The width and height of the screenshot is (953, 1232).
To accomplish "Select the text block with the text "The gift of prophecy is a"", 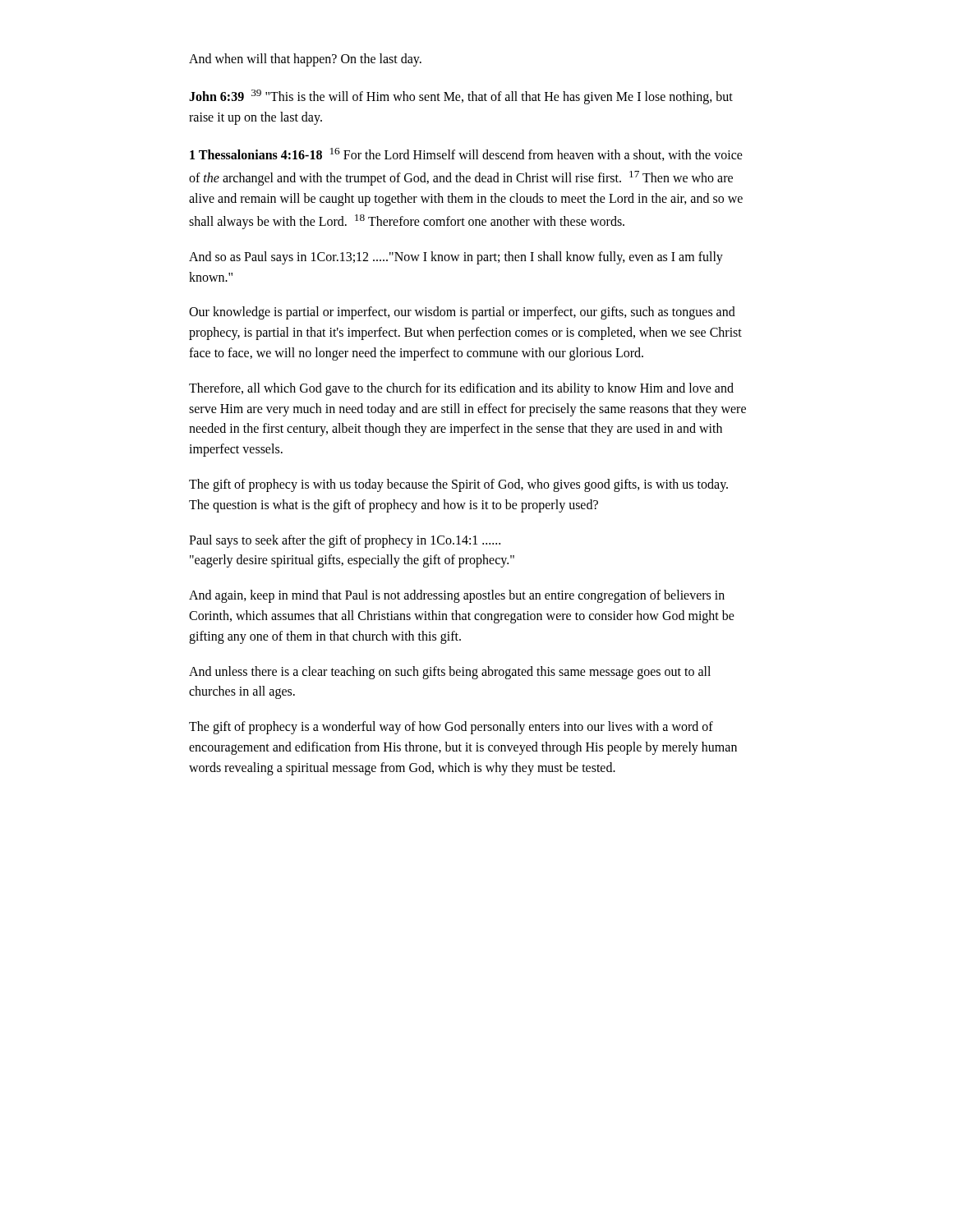I will 463,747.
